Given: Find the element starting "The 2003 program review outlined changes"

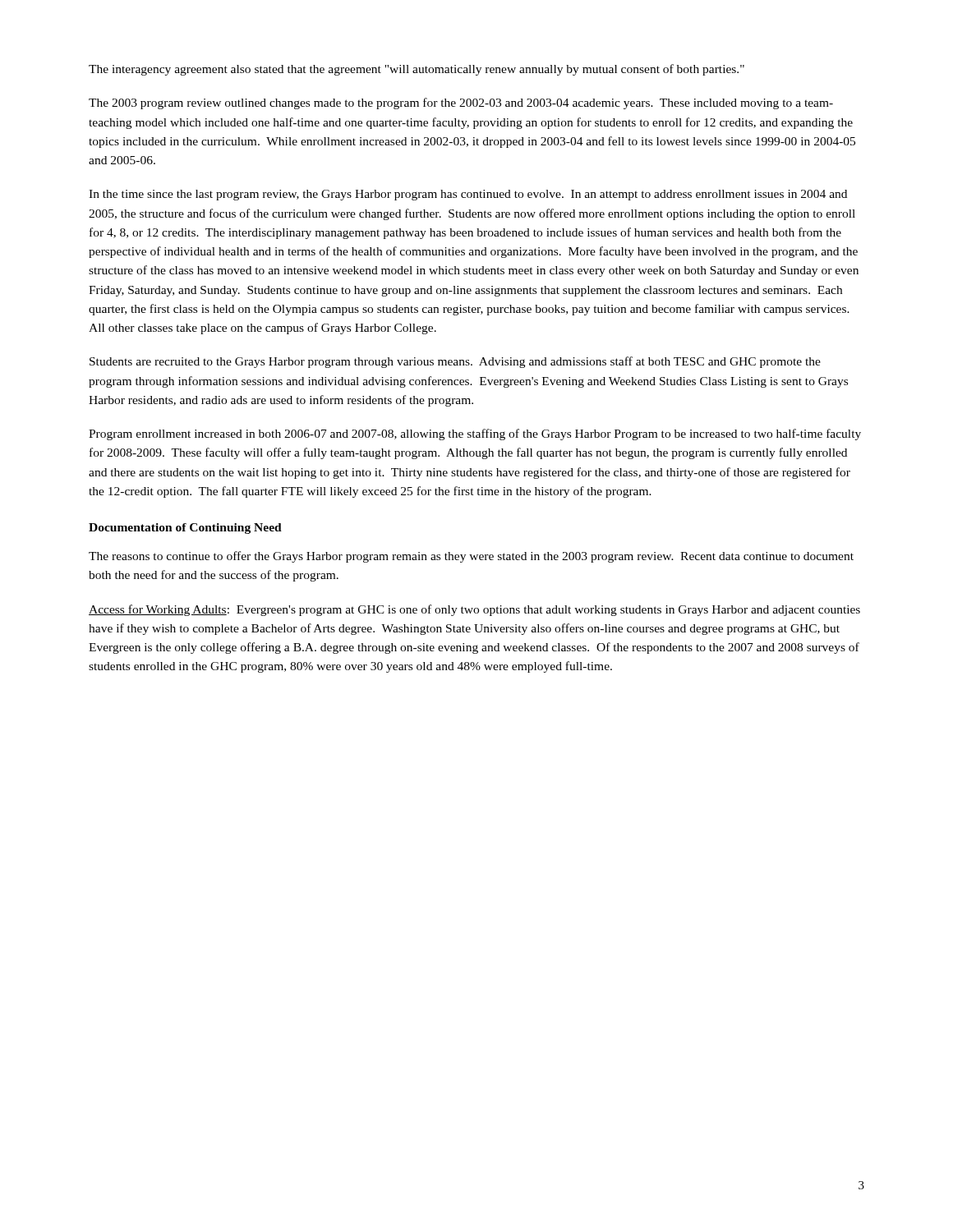Looking at the screenshot, I should tap(472, 131).
